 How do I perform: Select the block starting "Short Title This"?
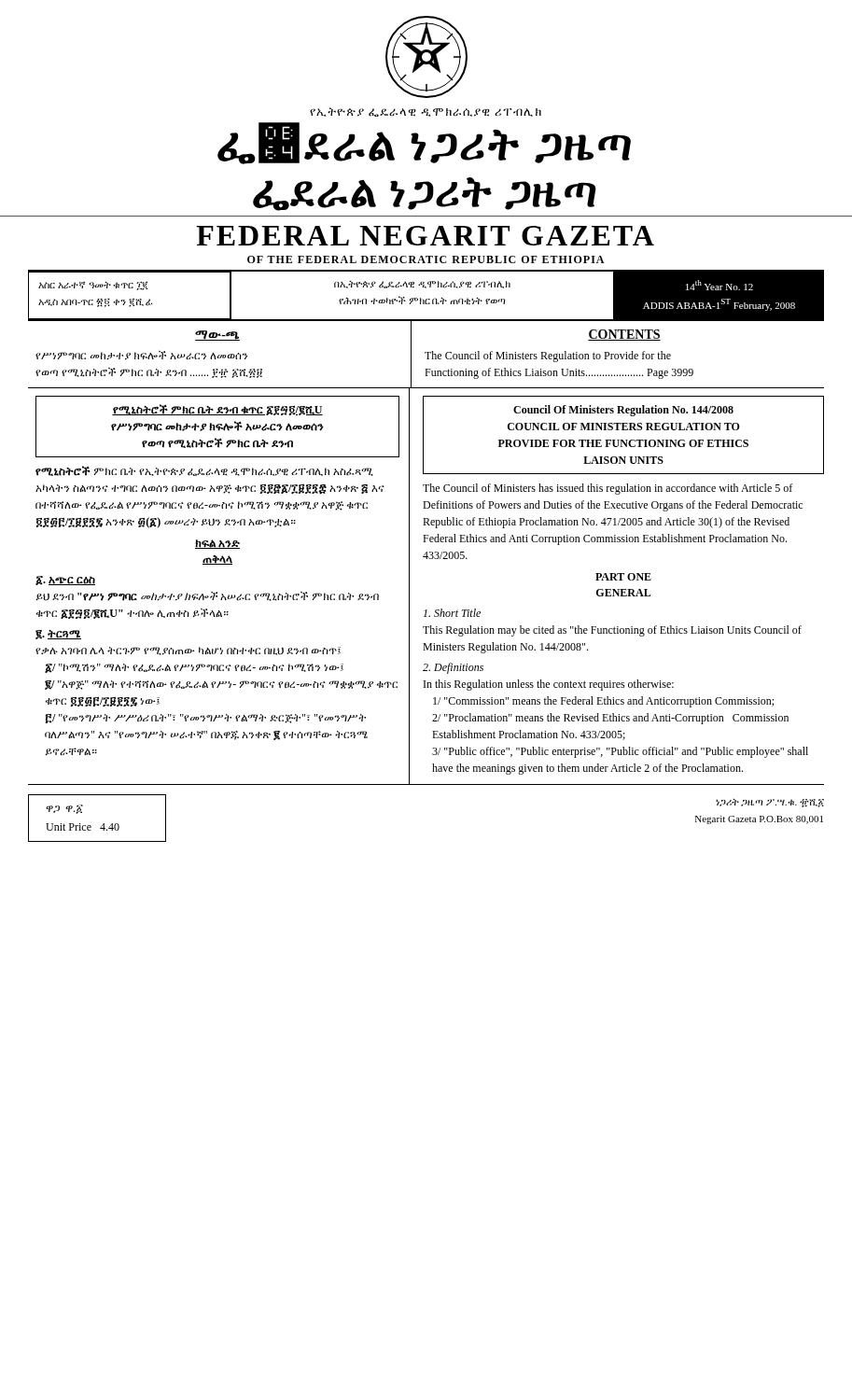pos(612,630)
